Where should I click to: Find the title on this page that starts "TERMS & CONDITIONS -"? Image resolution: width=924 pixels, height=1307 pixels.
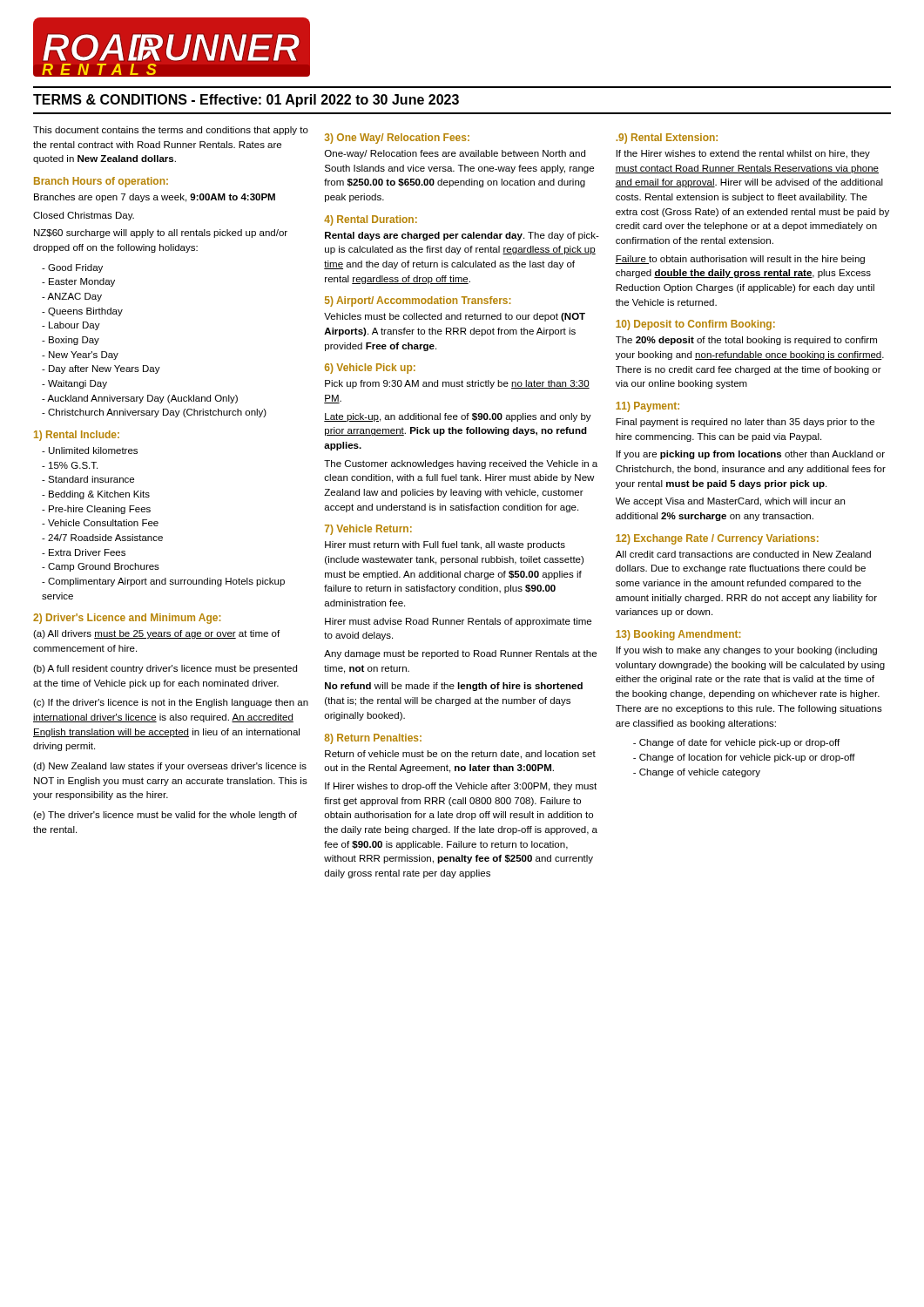462,100
